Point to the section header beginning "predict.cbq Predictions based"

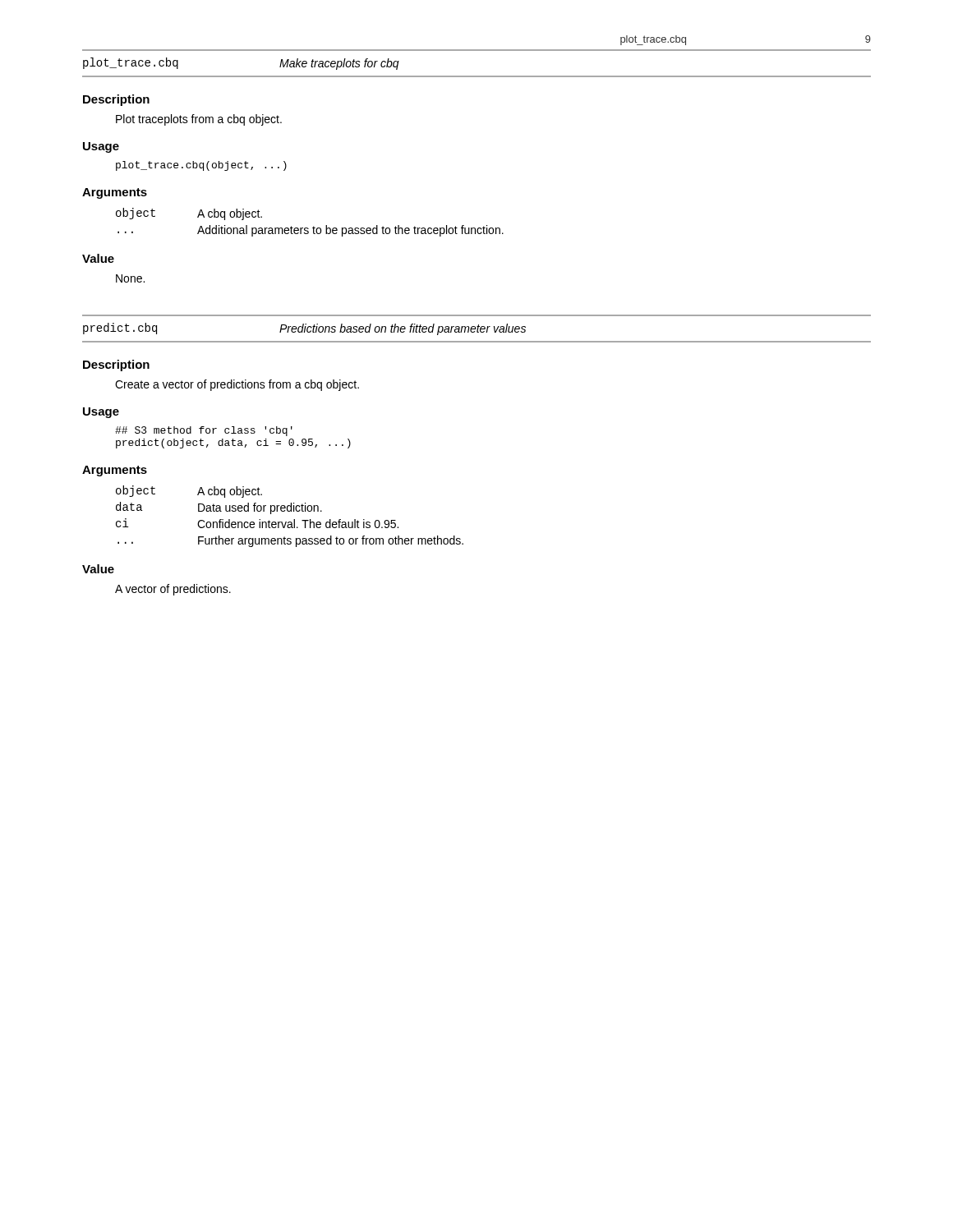tap(304, 329)
